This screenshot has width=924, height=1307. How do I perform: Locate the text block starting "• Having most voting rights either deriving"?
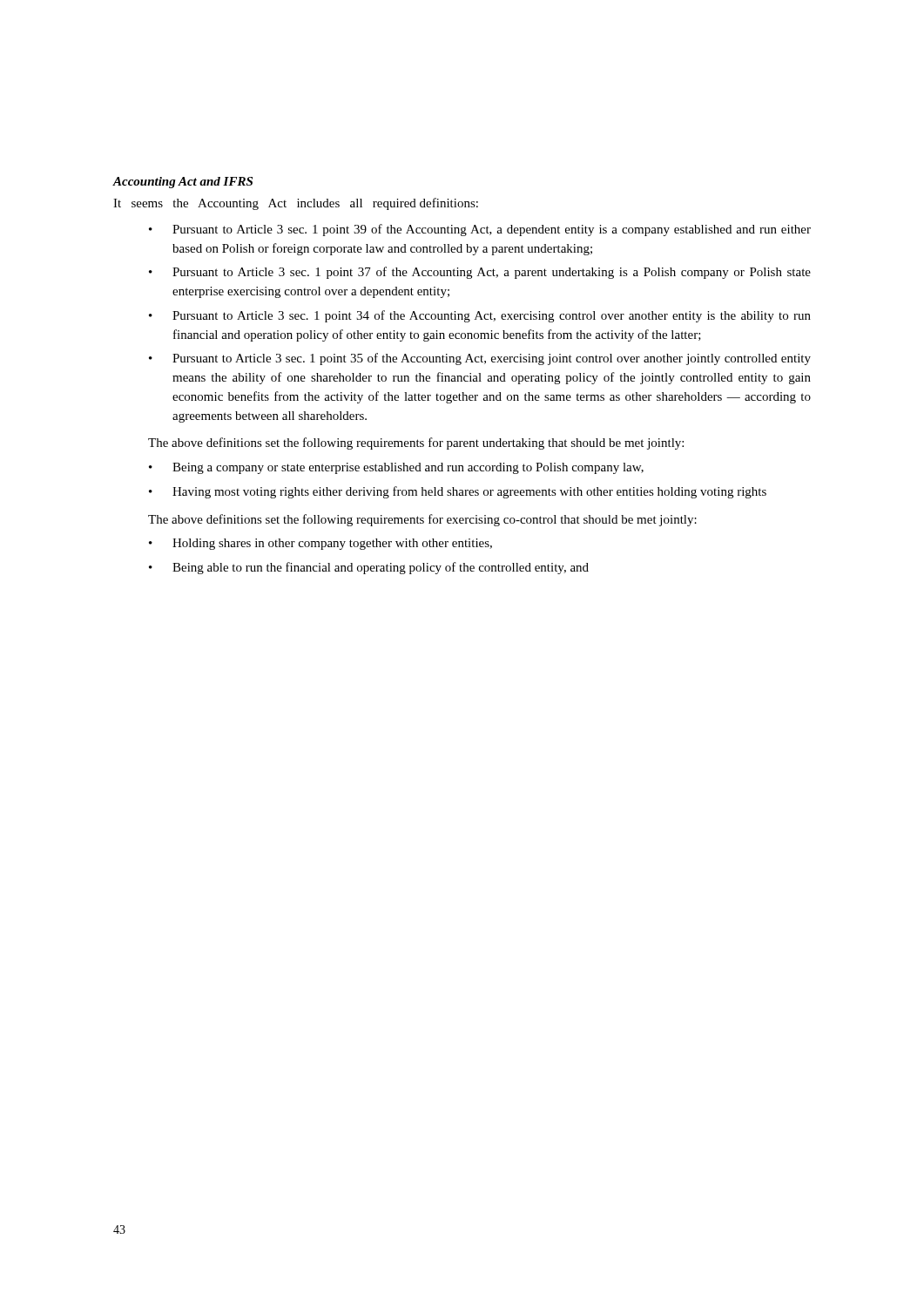[479, 492]
